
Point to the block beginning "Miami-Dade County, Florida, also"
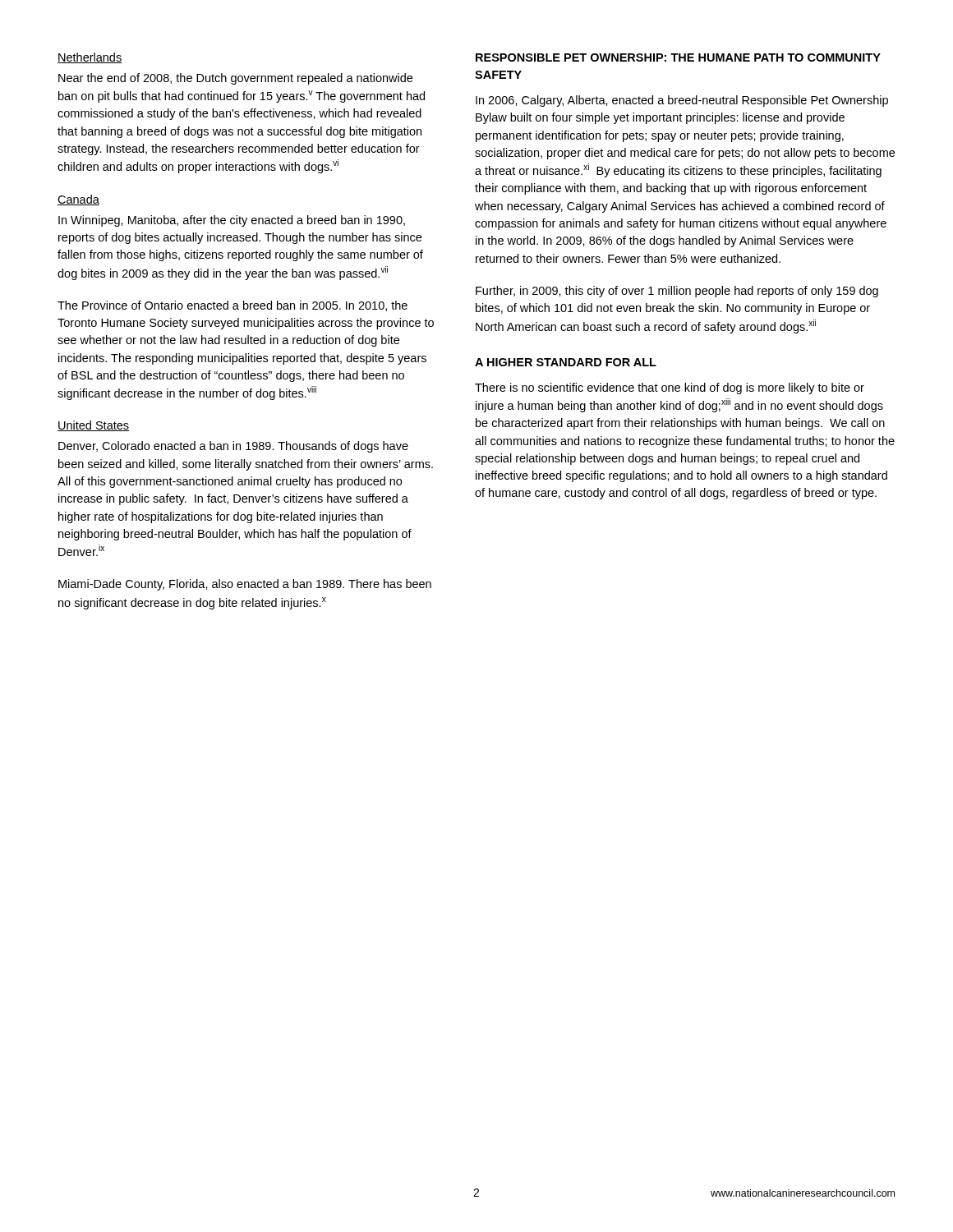(x=245, y=593)
